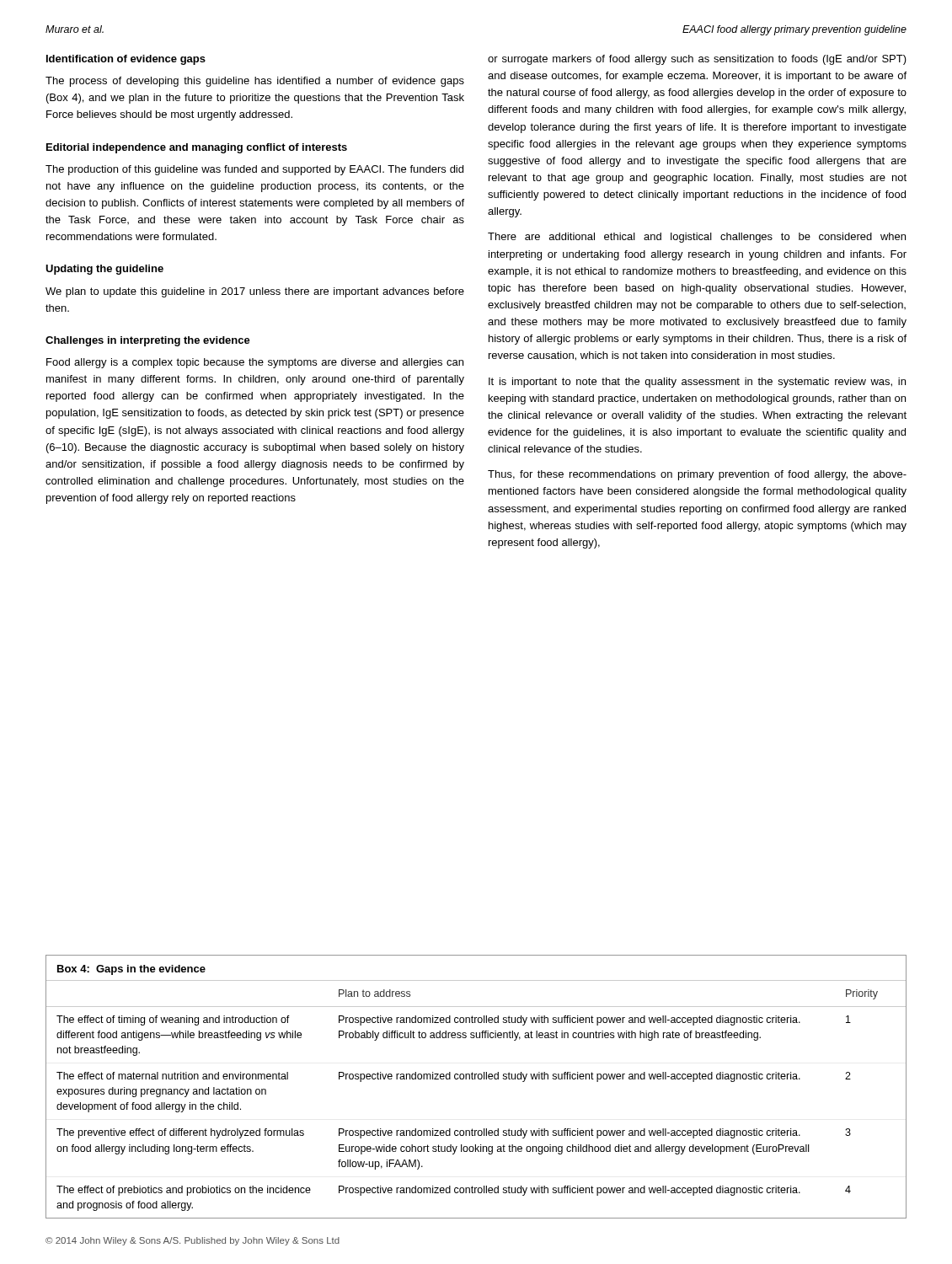952x1264 pixels.
Task: Navigate to the block starting "Identification of evidence gaps"
Action: (x=126, y=59)
